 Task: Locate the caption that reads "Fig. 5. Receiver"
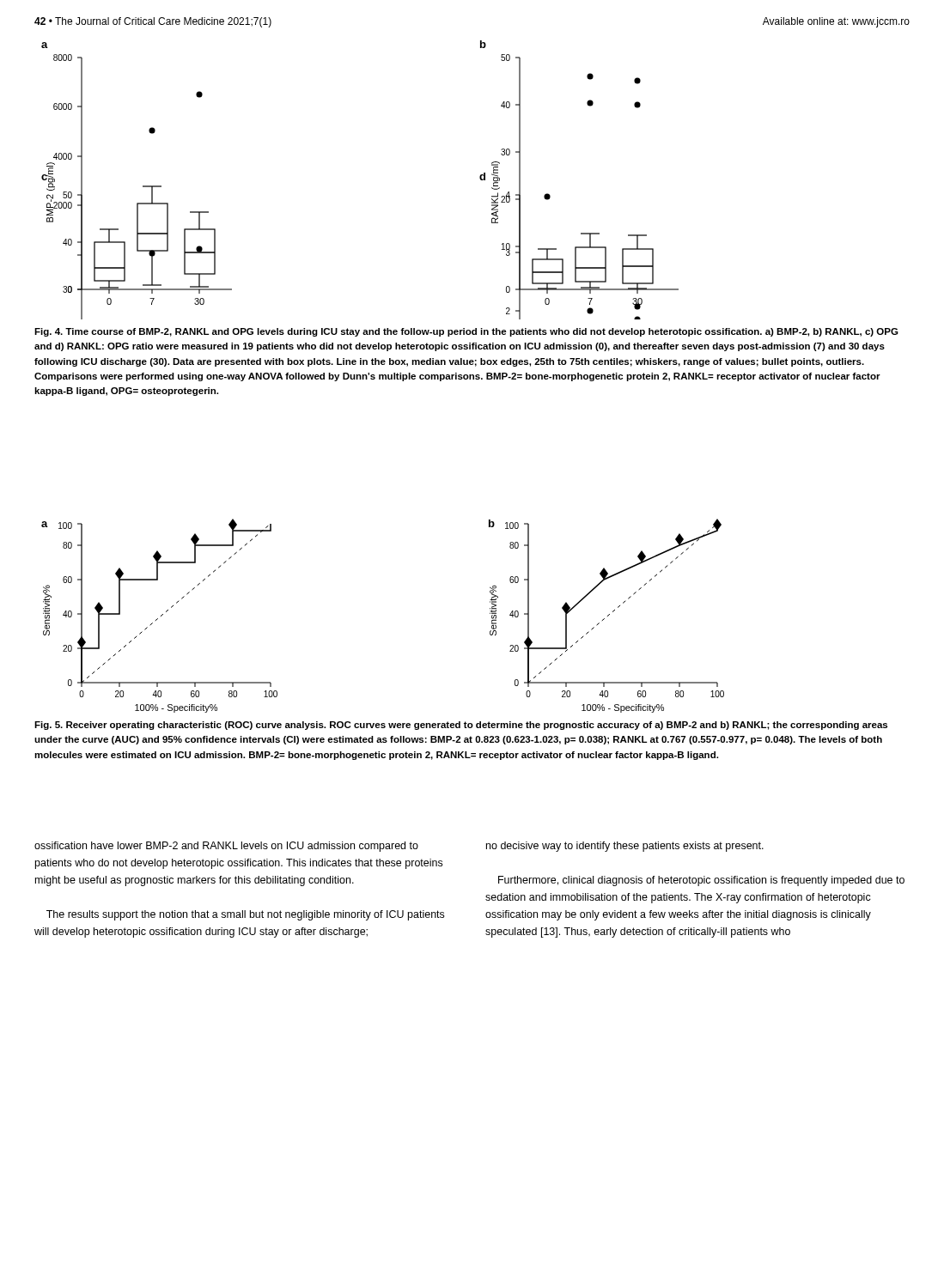(461, 740)
